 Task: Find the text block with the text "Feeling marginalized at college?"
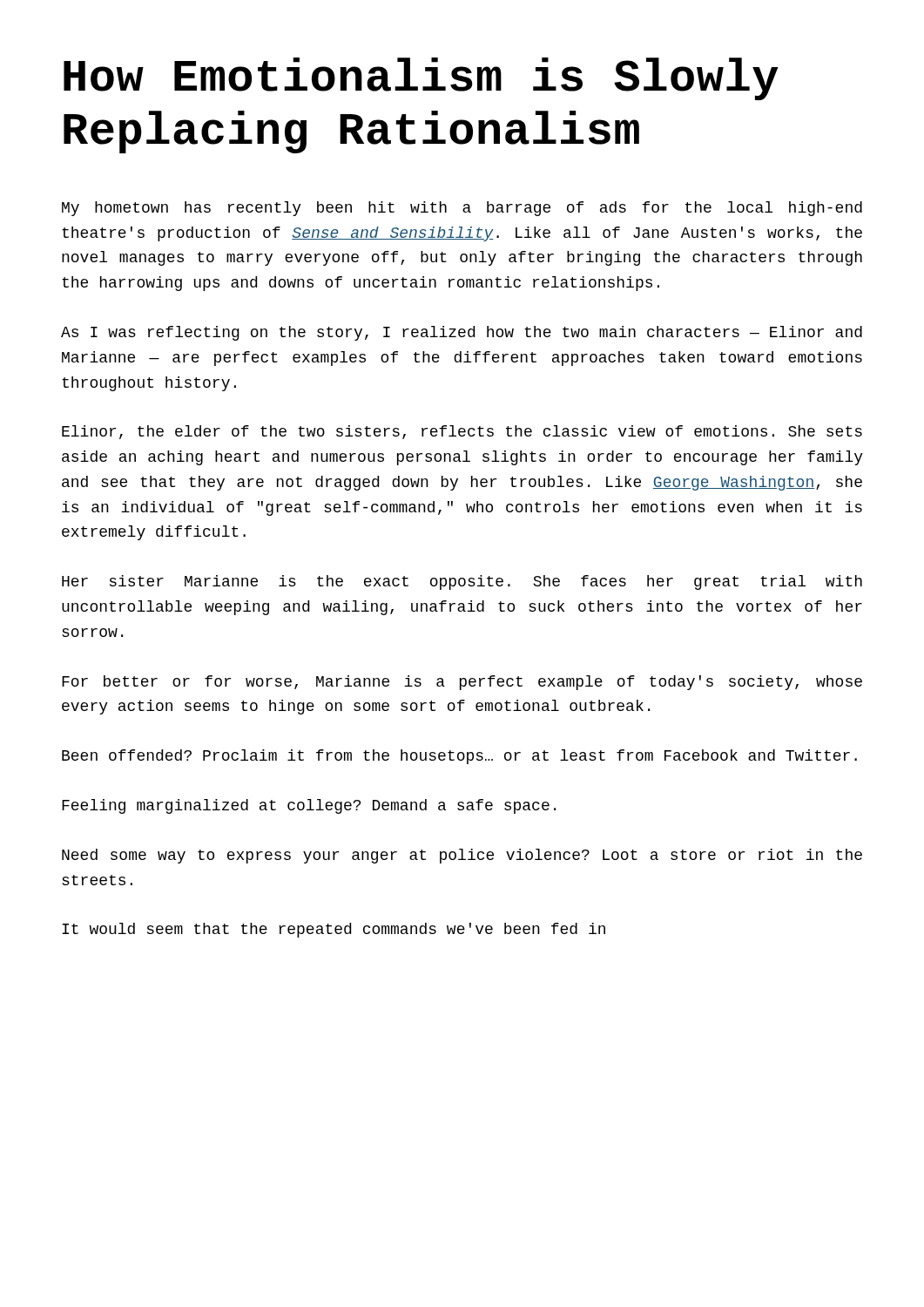tap(310, 806)
